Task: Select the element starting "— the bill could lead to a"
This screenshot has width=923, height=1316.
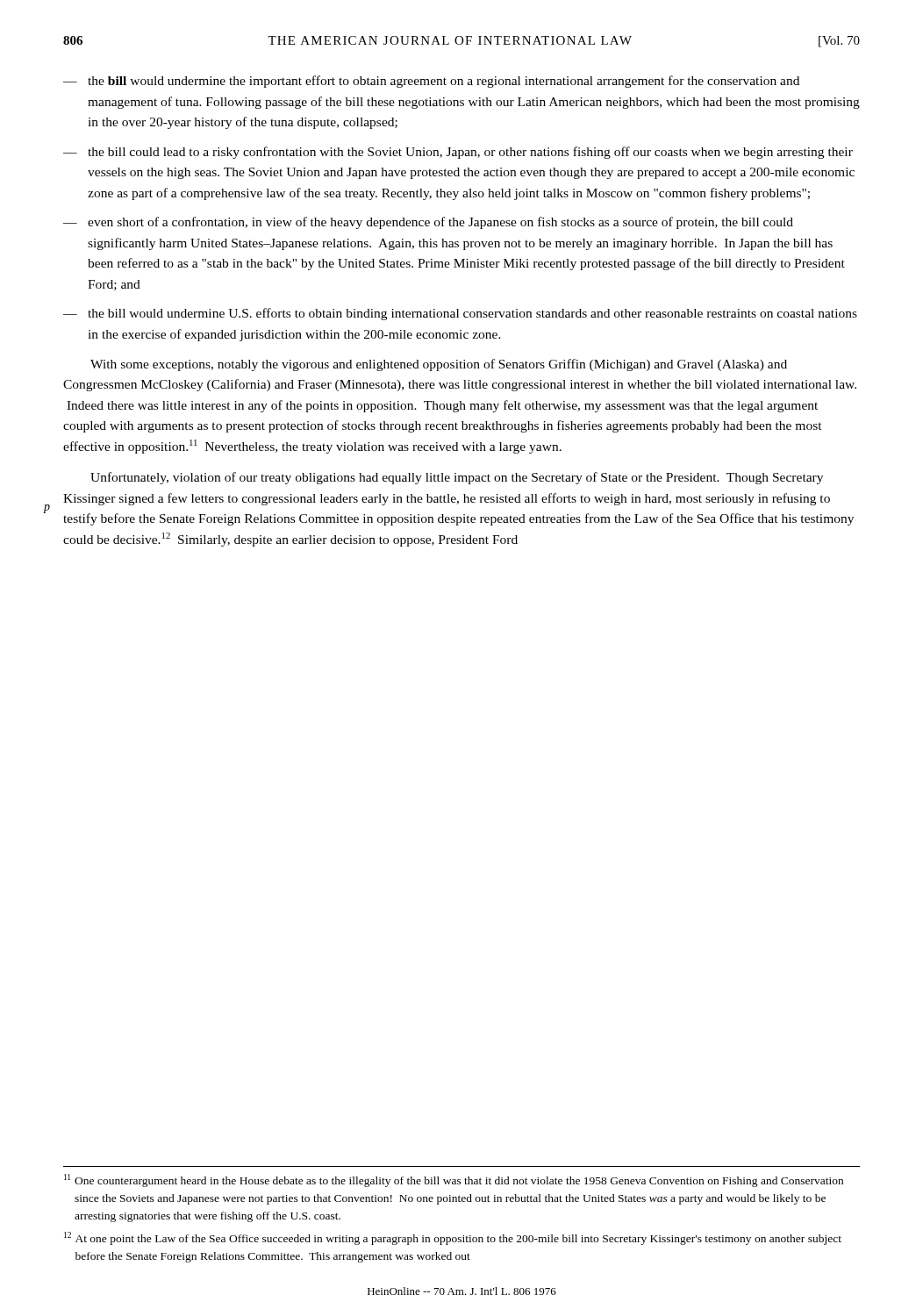Action: 462,172
